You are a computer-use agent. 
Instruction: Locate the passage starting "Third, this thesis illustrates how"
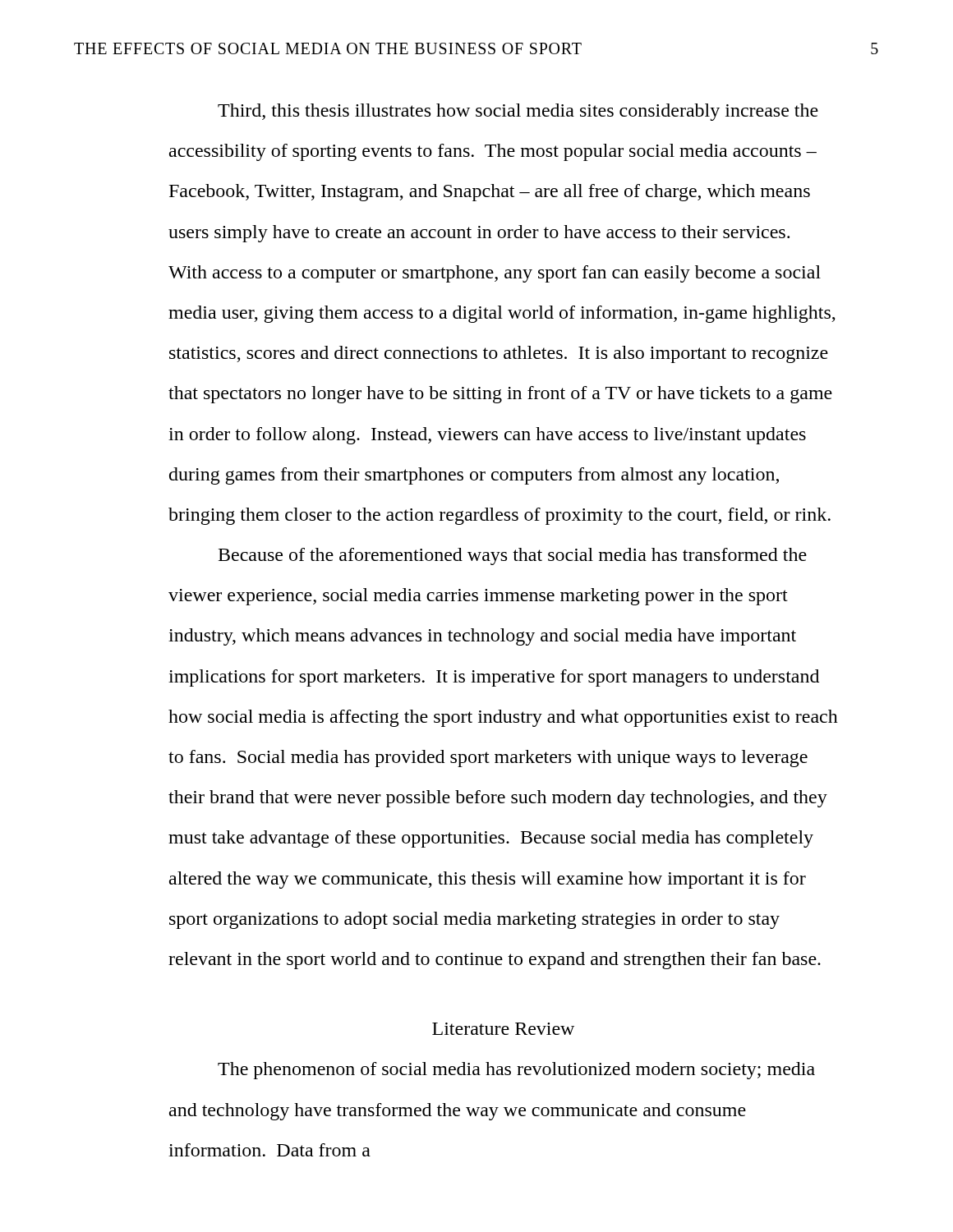(502, 312)
